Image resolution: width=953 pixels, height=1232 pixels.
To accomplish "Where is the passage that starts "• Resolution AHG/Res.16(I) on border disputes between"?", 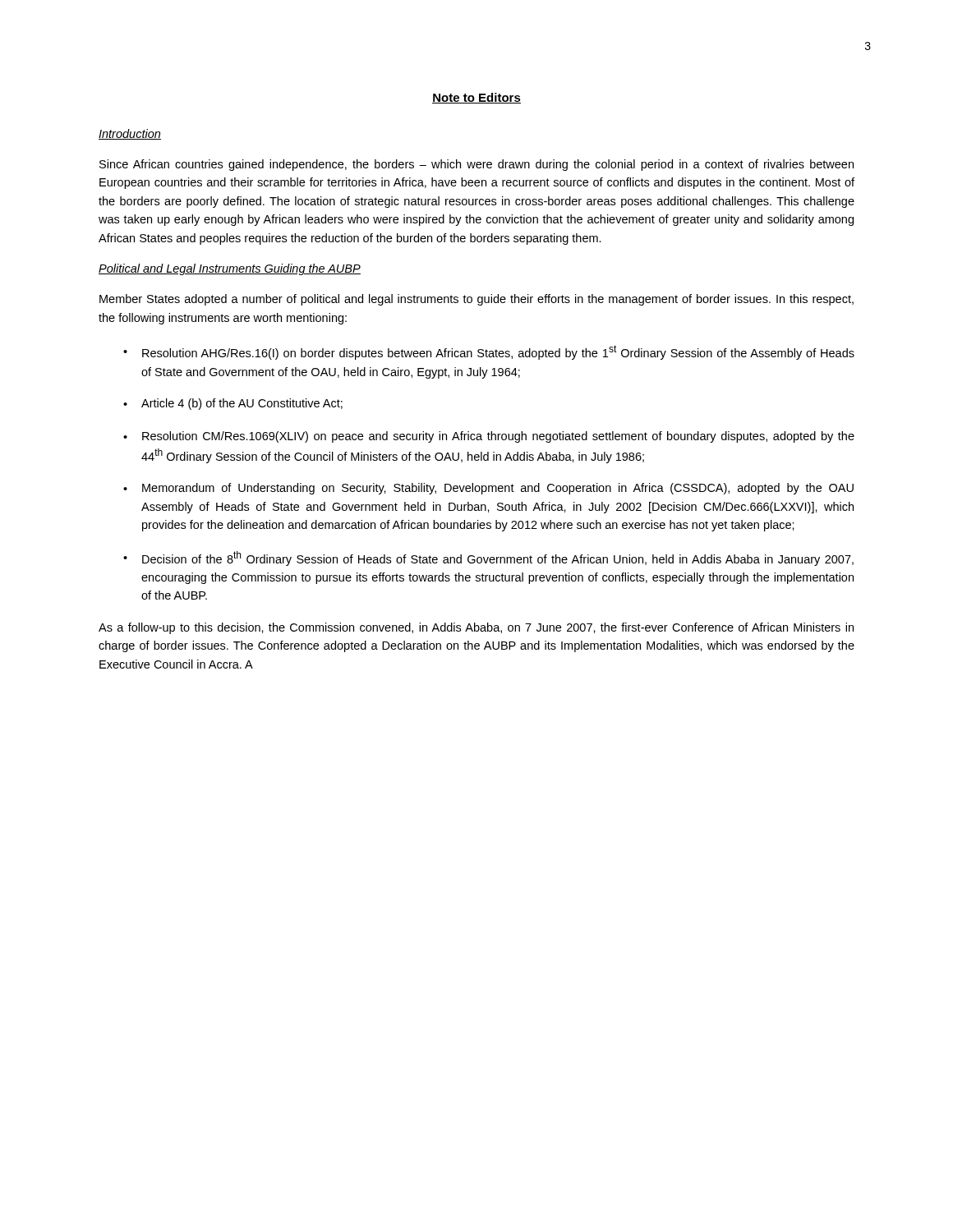I will point(489,362).
